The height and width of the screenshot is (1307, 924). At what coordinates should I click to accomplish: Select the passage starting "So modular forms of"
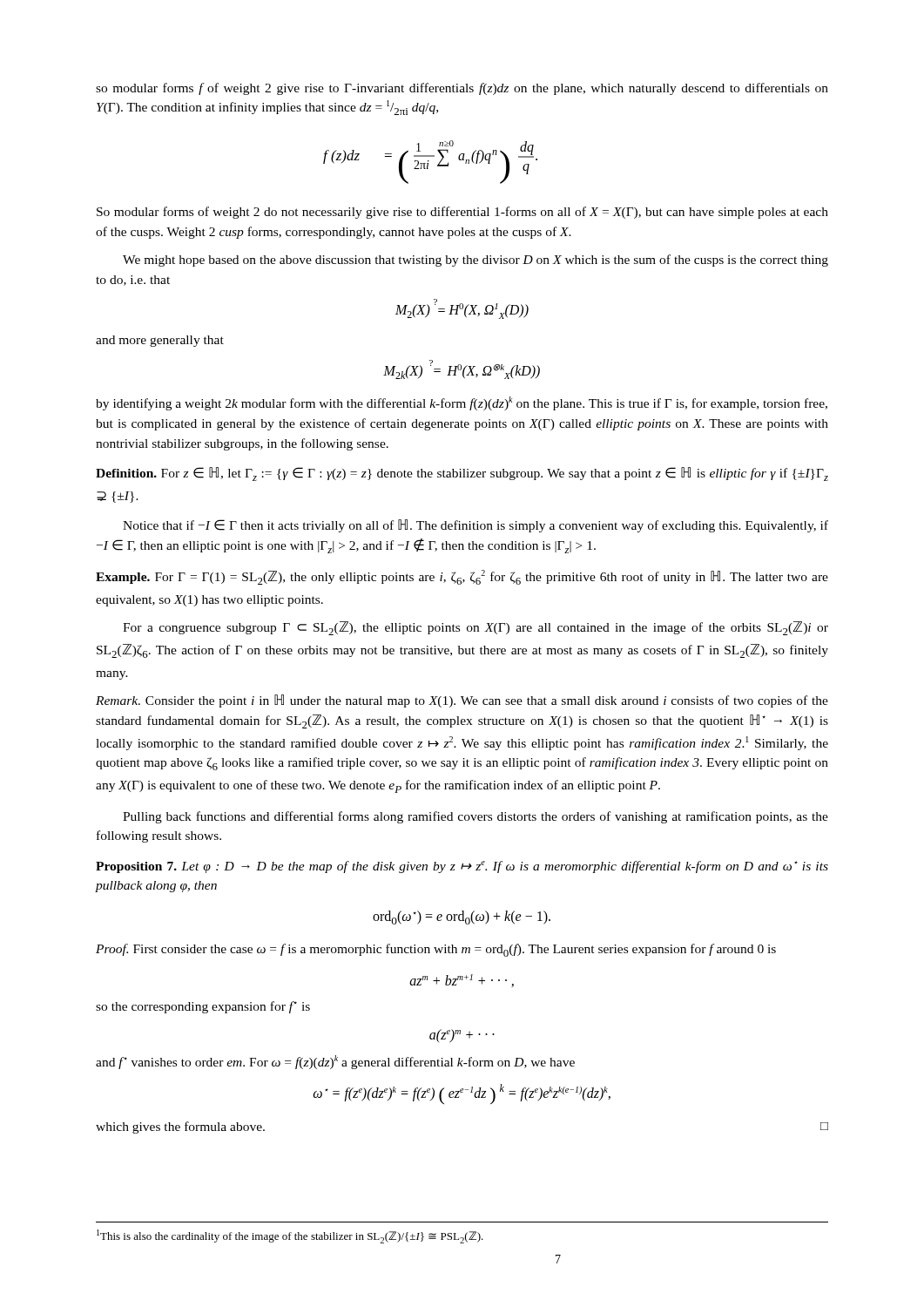462,246
